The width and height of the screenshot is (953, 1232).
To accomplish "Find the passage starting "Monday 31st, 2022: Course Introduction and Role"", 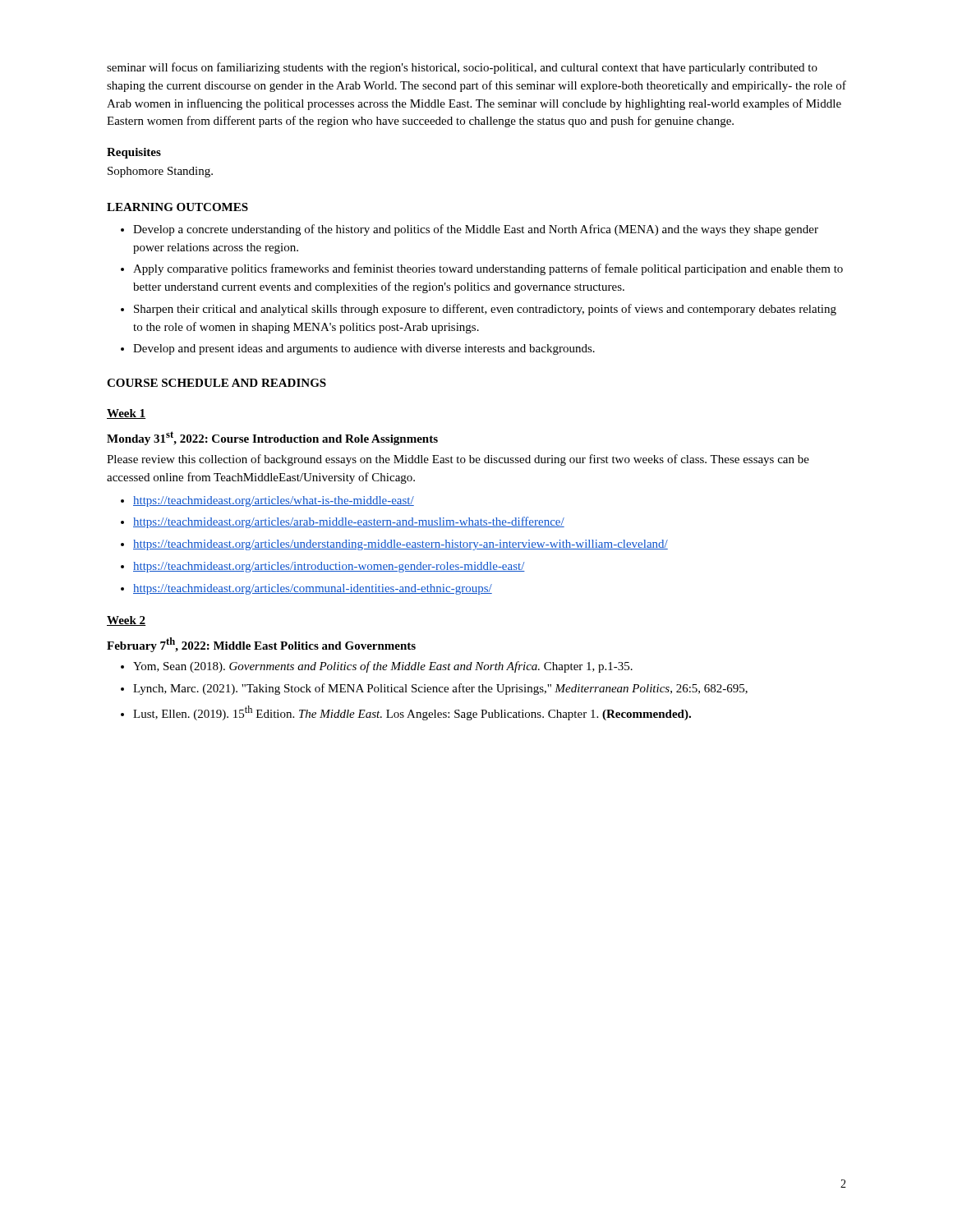I will 272,437.
